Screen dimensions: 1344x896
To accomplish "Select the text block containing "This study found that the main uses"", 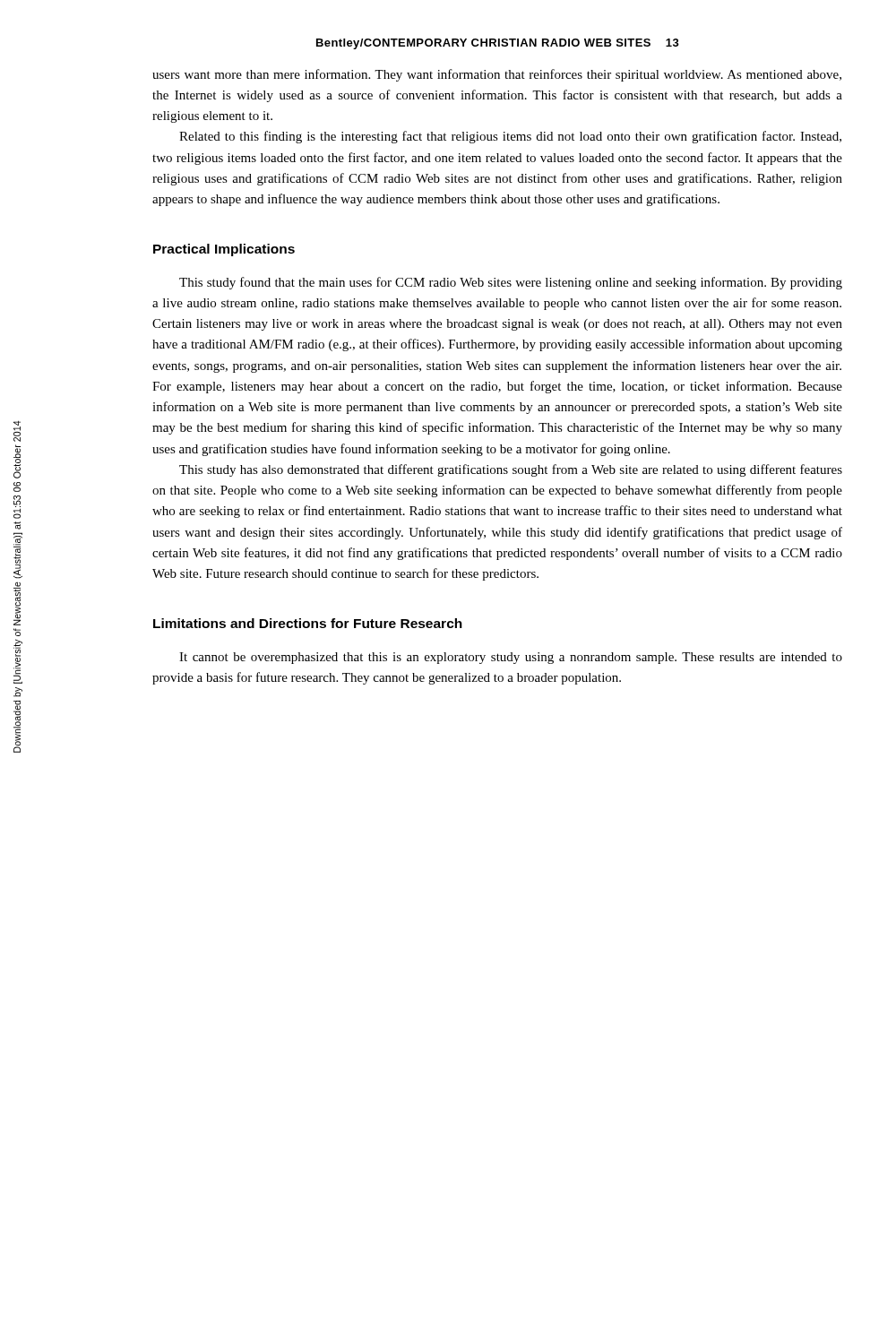I will [x=497, y=428].
